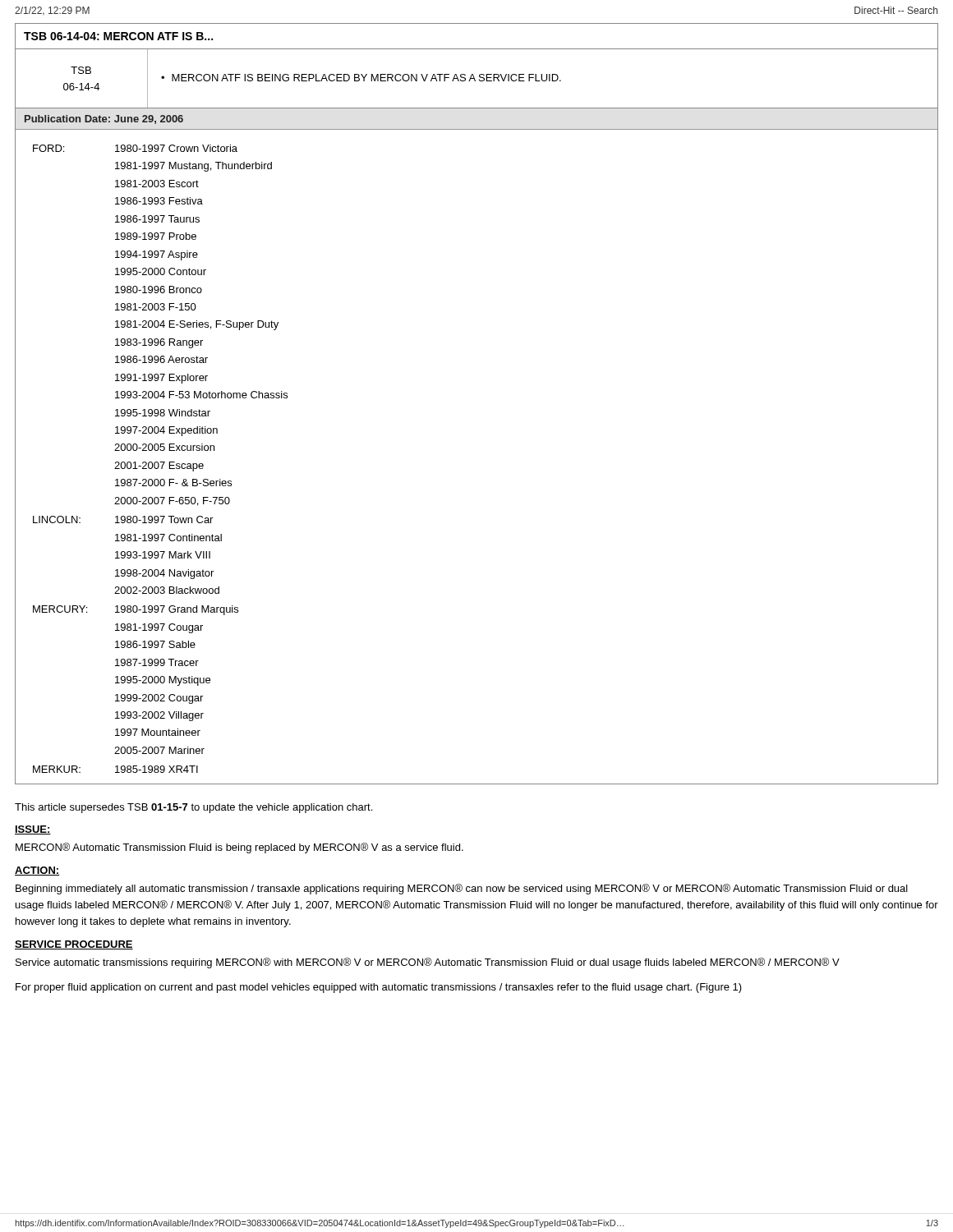Find the block starting "FORD: 1980-1997 Crown Victoria 1981-1997 Mustang, Thunderbird"

point(160,325)
